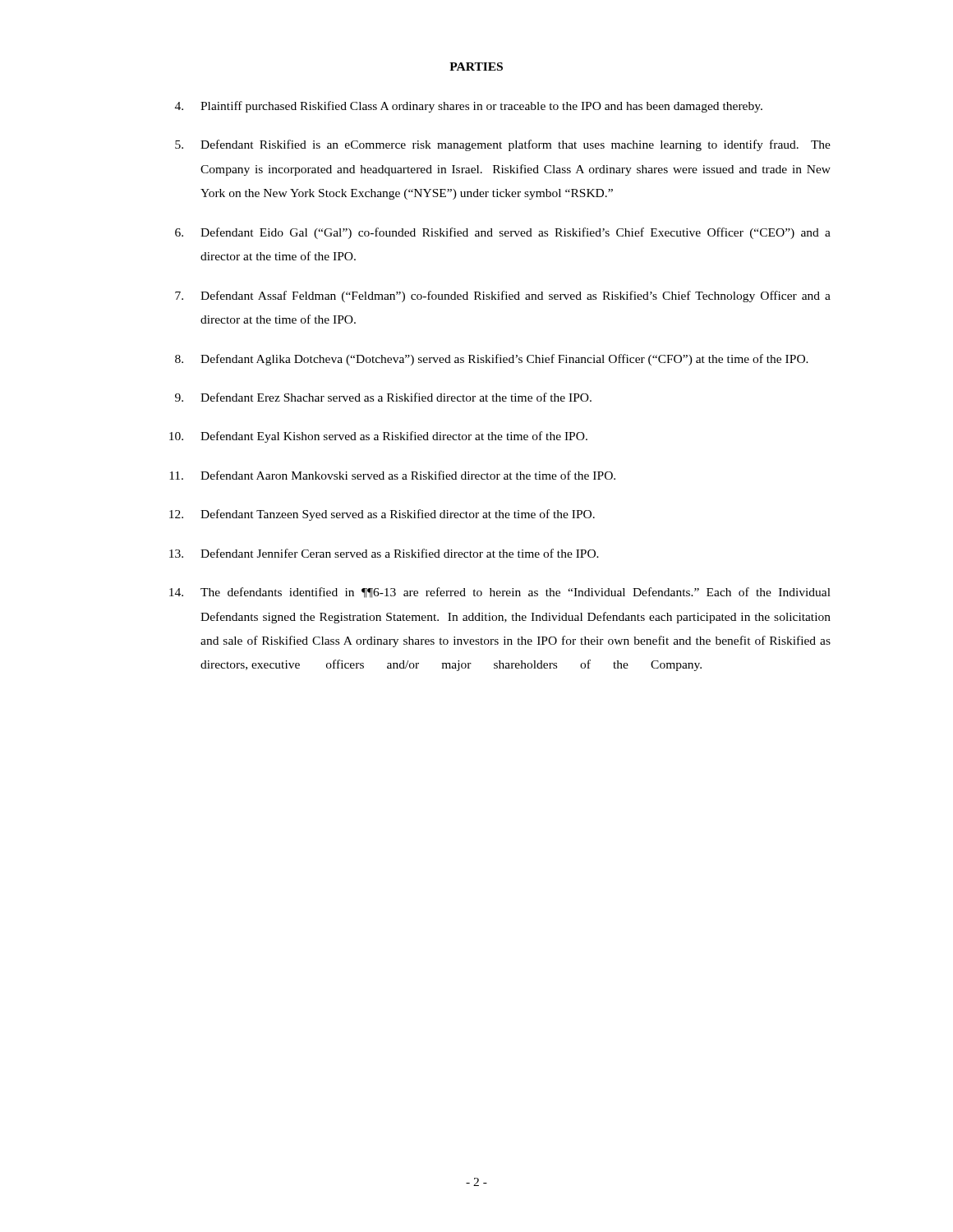Navigate to the text starting "8.Defendant Aglika Dotcheva (“Dotcheva”) served"
This screenshot has width=953, height=1232.
(x=474, y=358)
